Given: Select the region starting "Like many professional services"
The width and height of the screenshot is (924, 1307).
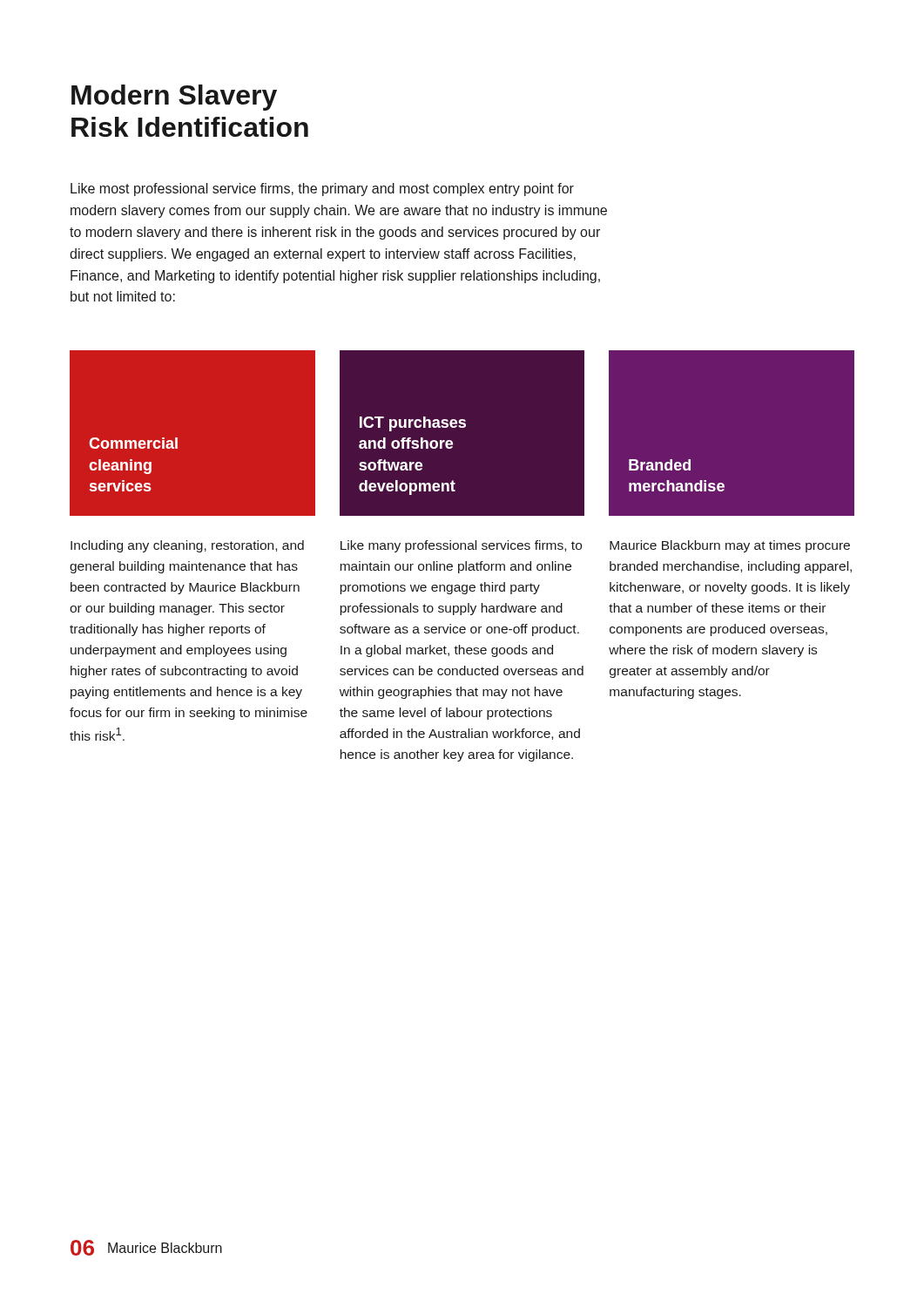Looking at the screenshot, I should click(462, 650).
